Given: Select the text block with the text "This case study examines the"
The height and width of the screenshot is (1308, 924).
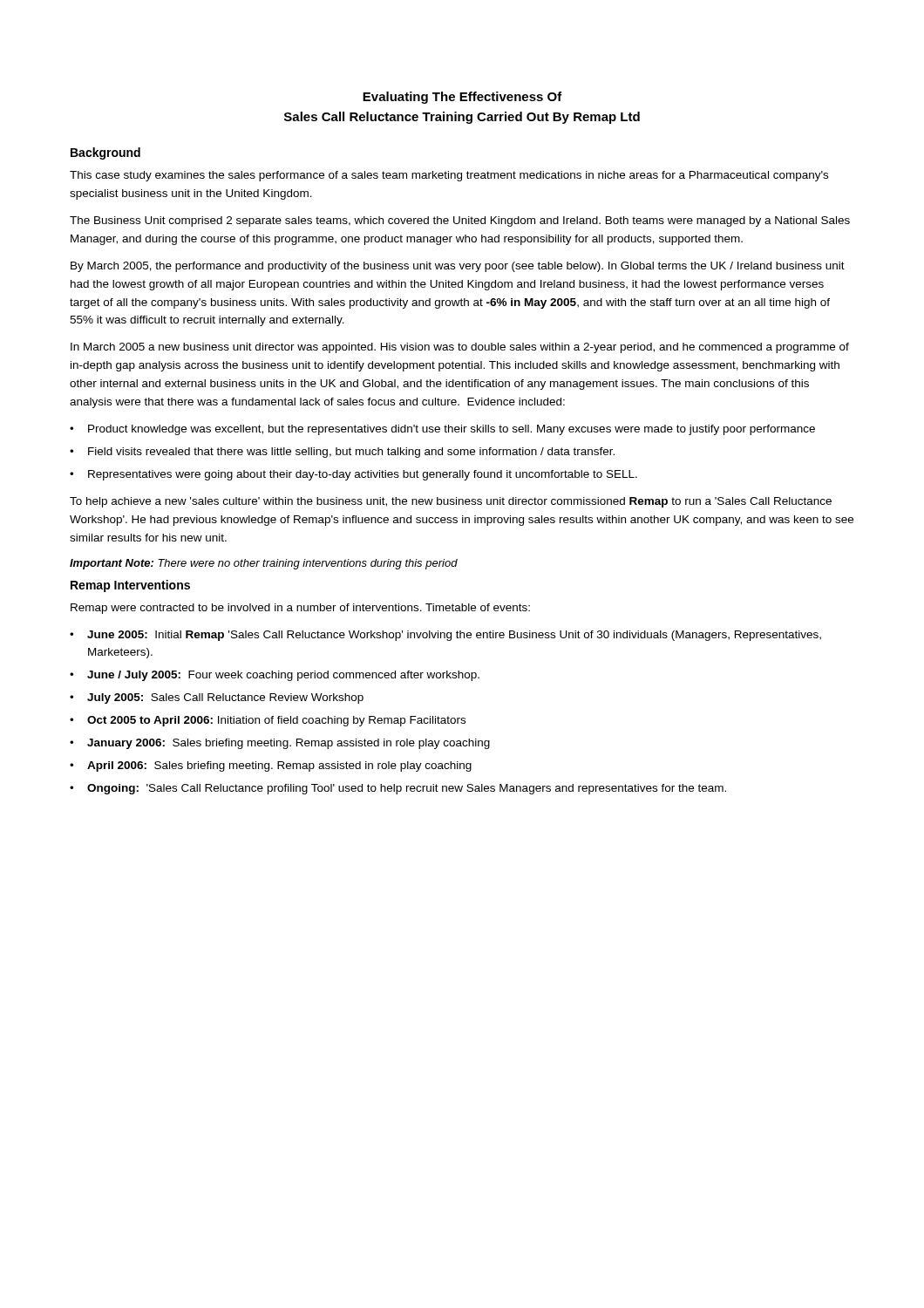Looking at the screenshot, I should (449, 184).
